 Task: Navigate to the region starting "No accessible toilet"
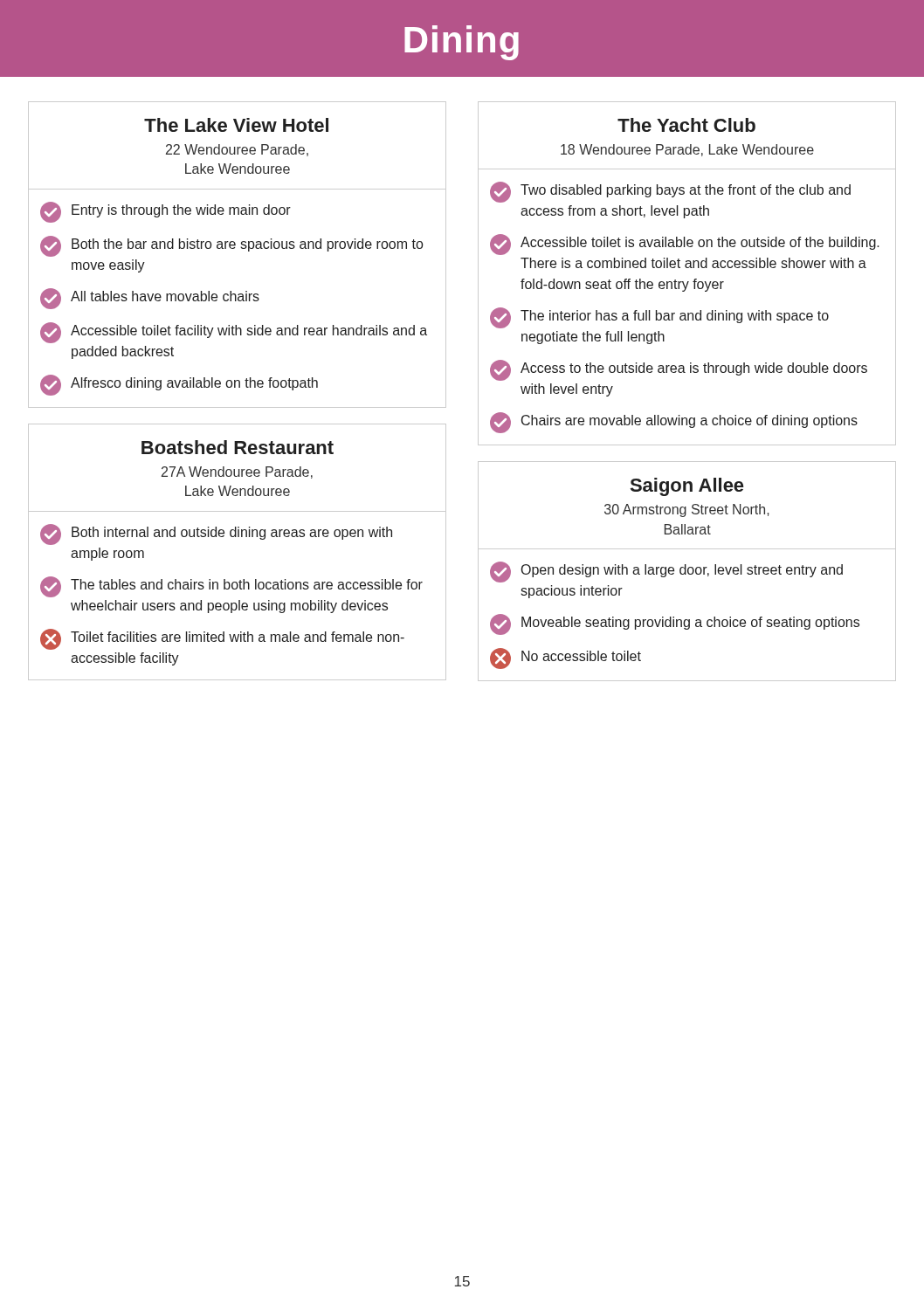coord(565,658)
